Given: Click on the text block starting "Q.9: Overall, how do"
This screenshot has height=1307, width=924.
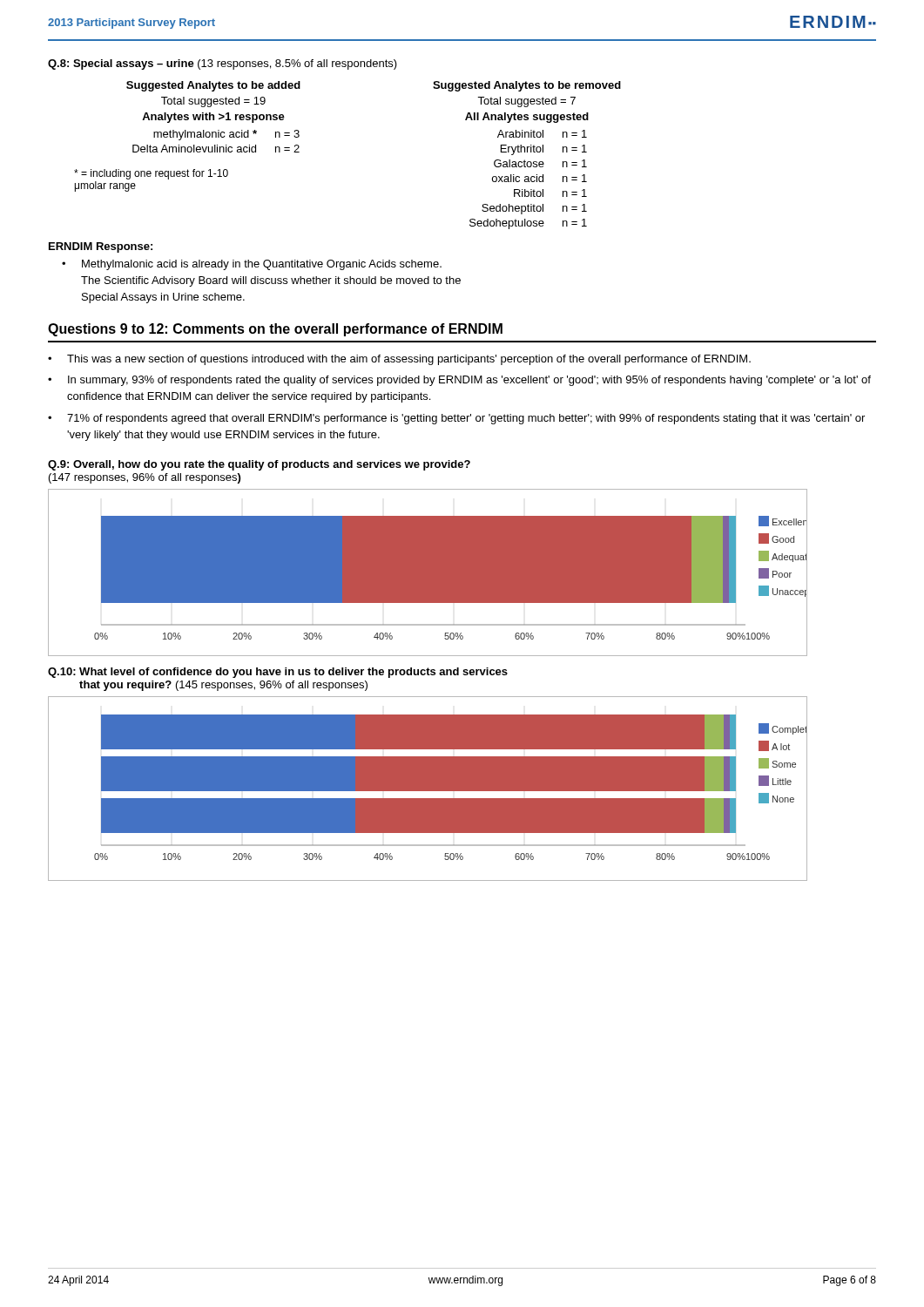Looking at the screenshot, I should click(x=259, y=470).
